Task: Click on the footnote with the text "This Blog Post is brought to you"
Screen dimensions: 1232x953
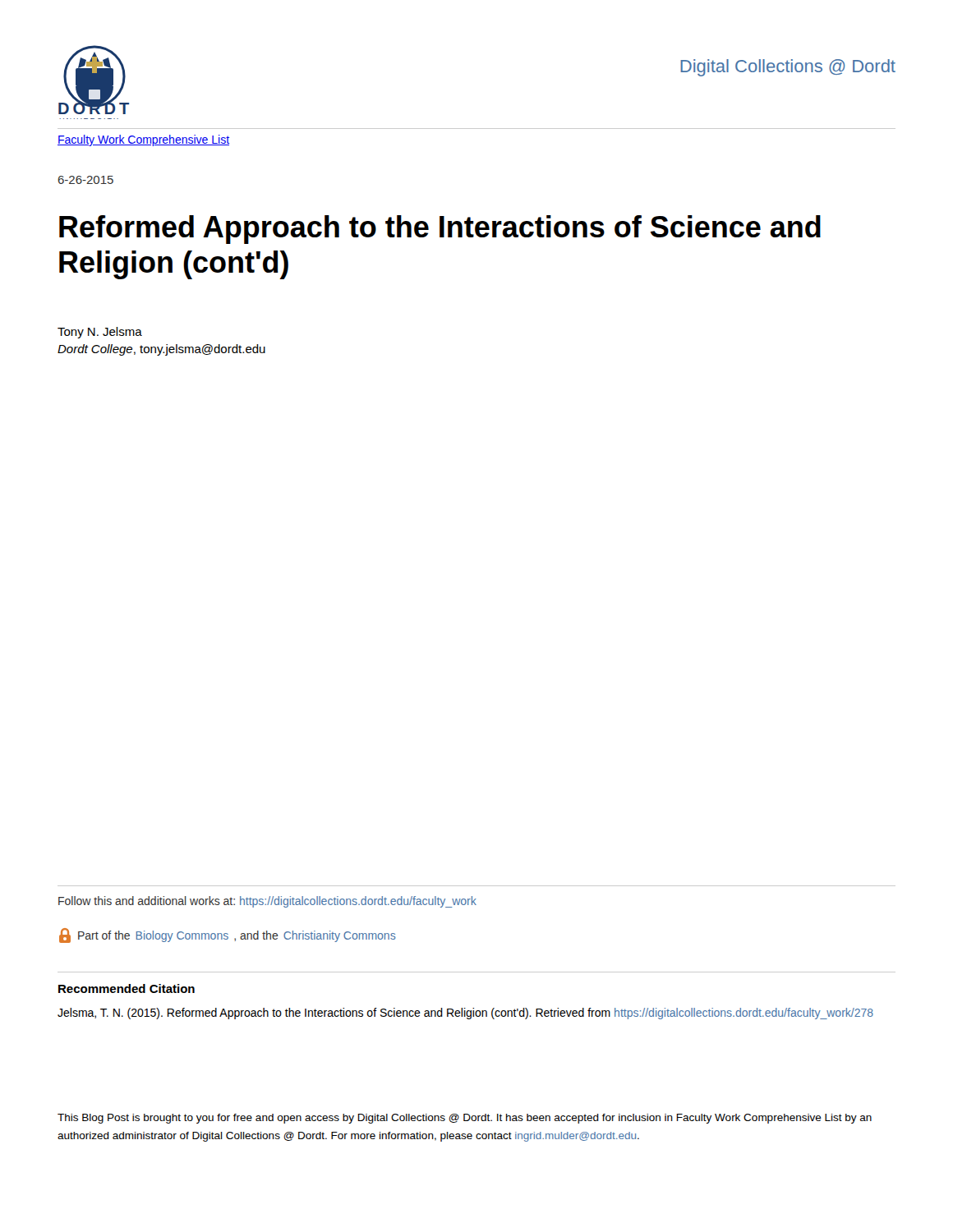Action: [465, 1127]
